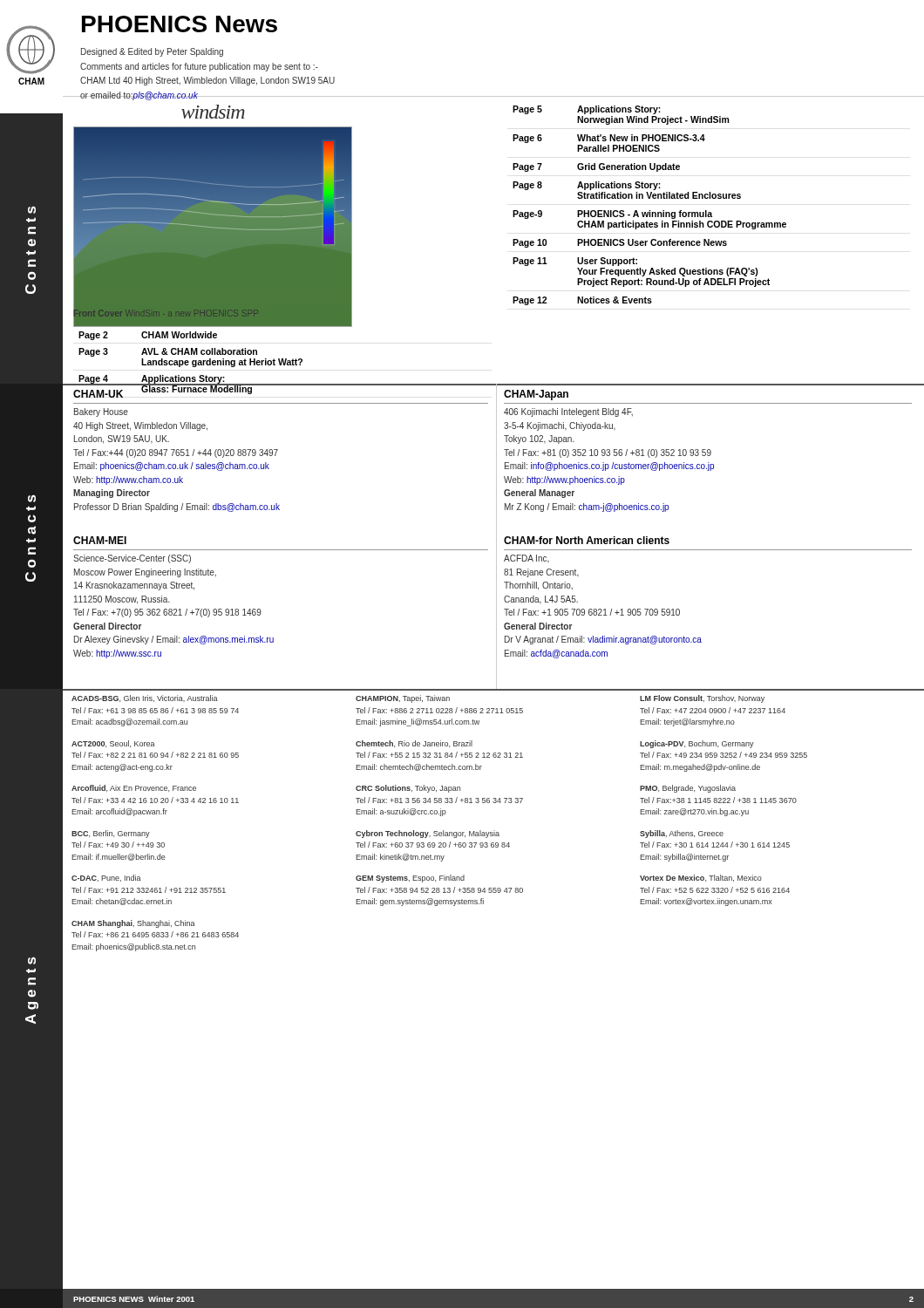Select the list item containing "Chemtech, Rio de Janeiro, Brazil Tel"
This screenshot has width=924, height=1308.
pos(439,755)
